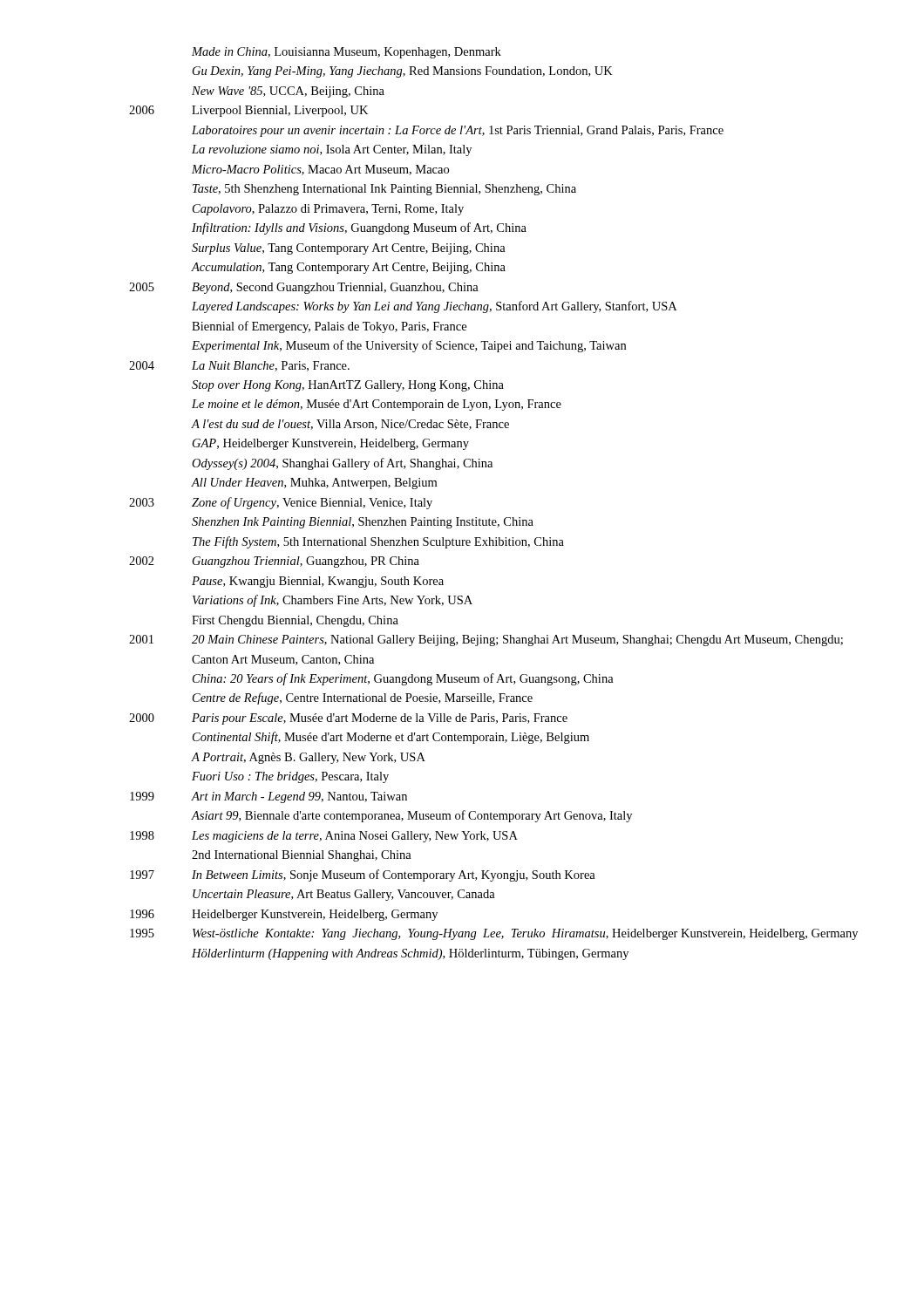Find the block on this page that starts "2005 Beyond, Second Guangzhou"

click(x=304, y=288)
